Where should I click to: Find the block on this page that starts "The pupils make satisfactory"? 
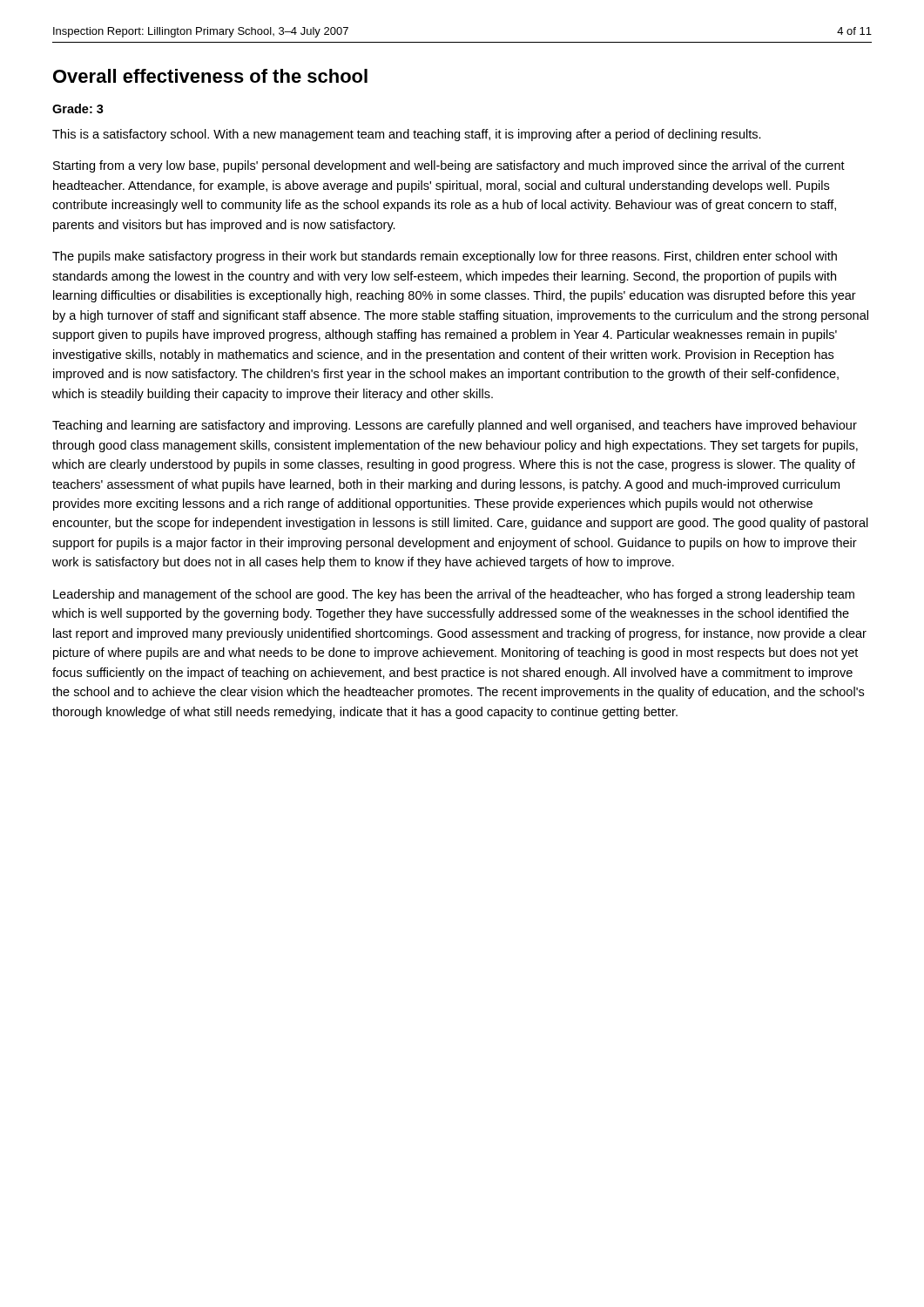462,325
